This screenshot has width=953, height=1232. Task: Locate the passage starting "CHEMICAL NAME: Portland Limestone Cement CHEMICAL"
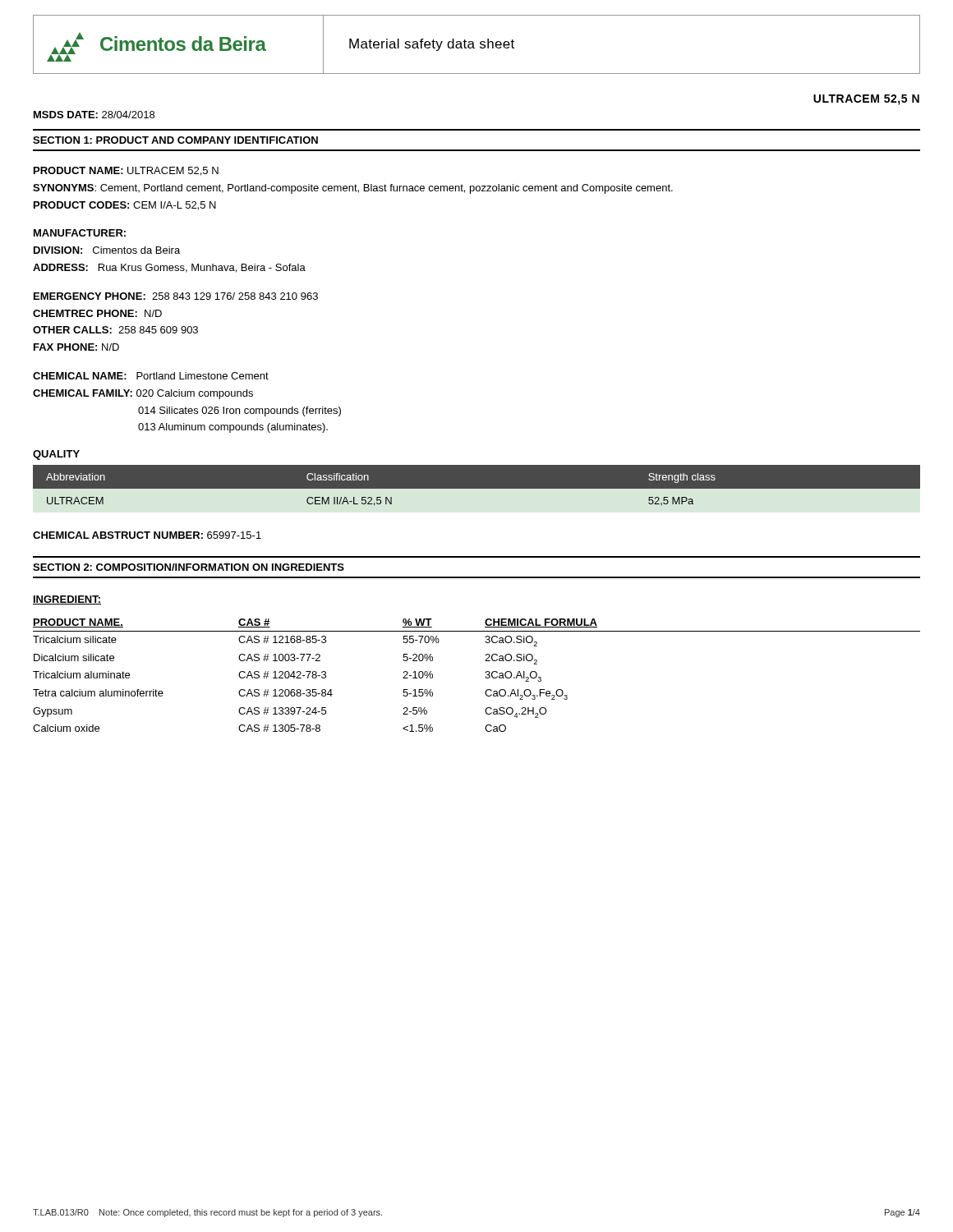pyautogui.click(x=187, y=401)
